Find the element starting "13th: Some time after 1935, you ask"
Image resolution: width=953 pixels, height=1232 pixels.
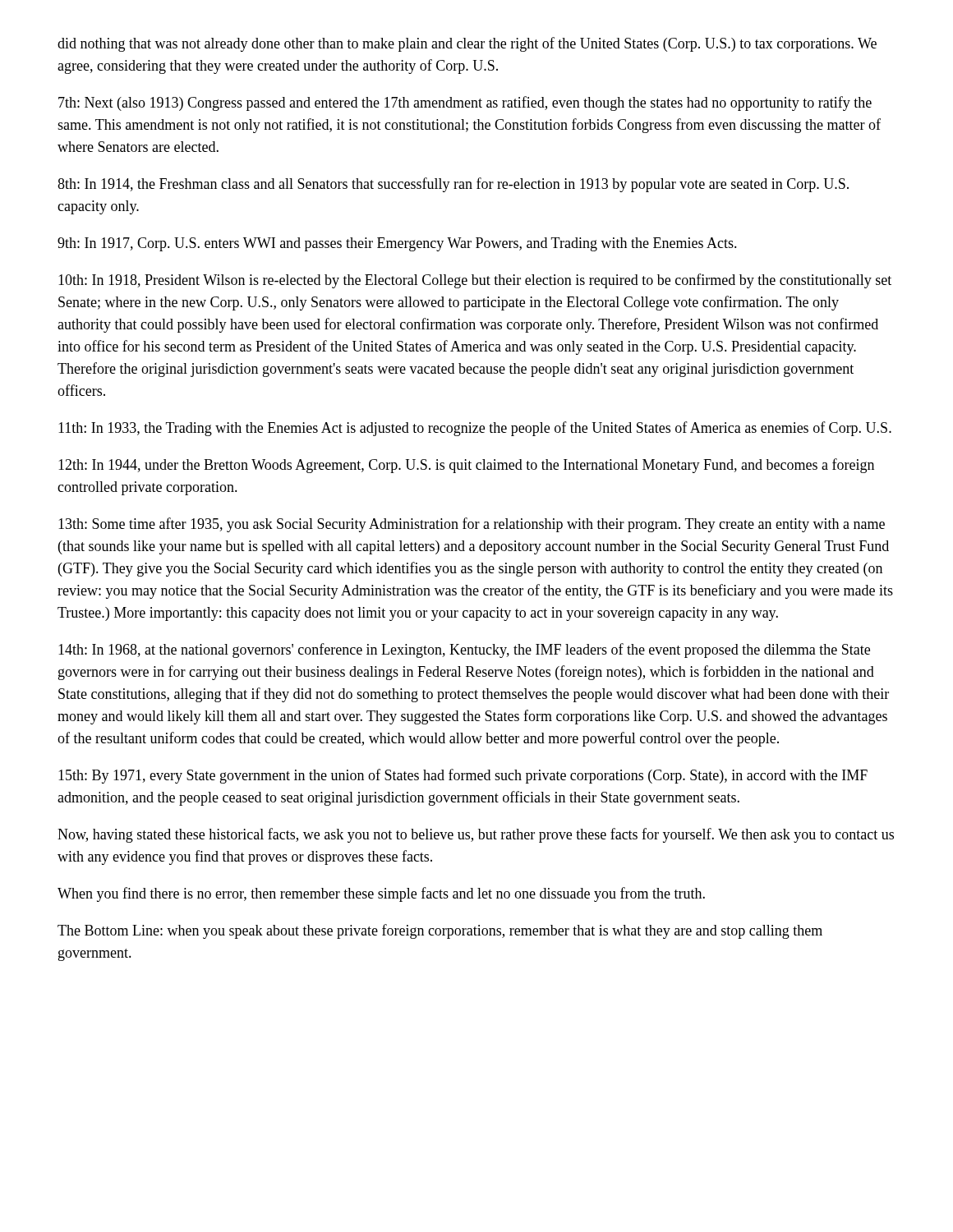point(475,568)
